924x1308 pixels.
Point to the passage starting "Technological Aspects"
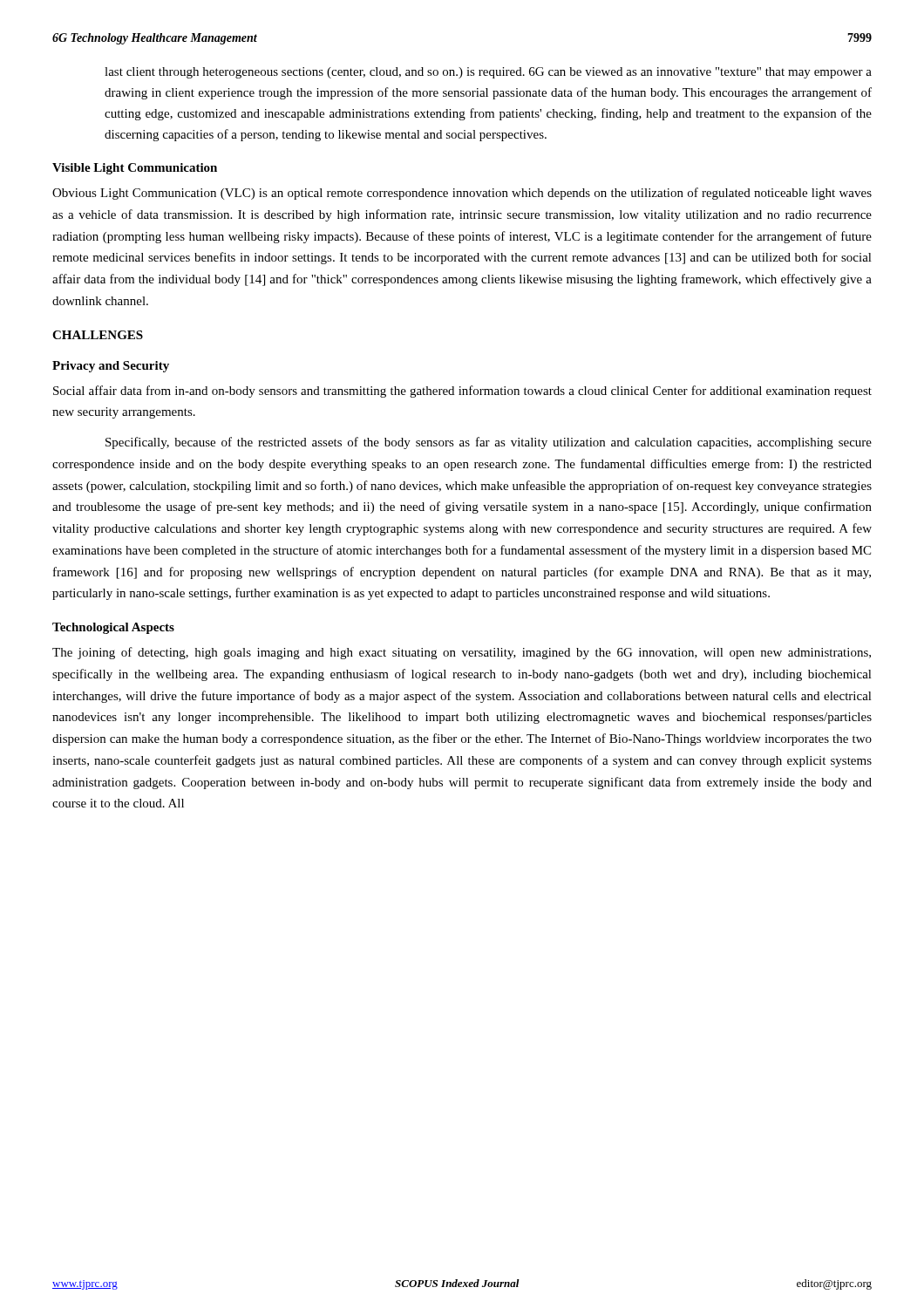113,627
